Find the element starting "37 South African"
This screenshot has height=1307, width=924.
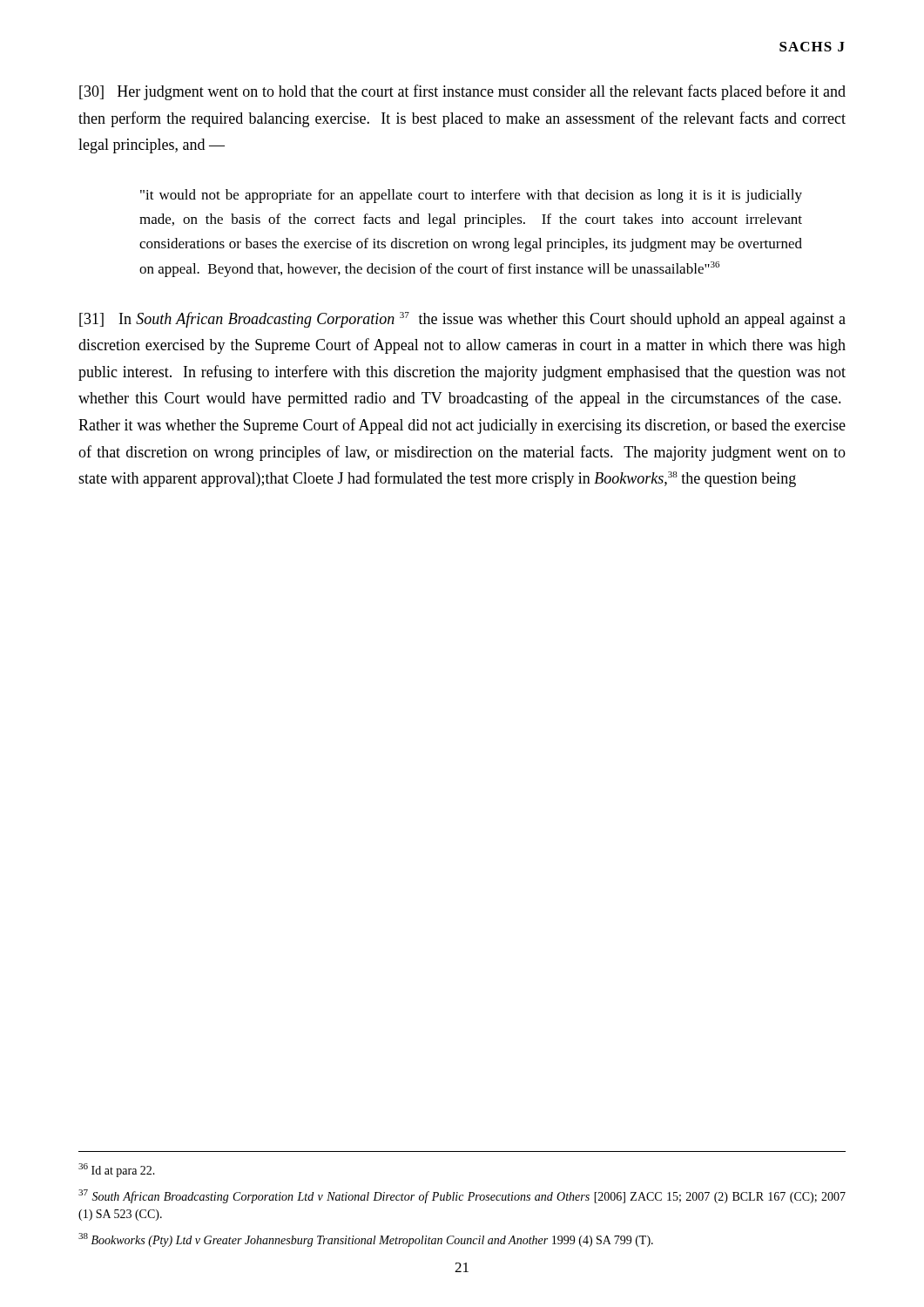coord(462,1204)
